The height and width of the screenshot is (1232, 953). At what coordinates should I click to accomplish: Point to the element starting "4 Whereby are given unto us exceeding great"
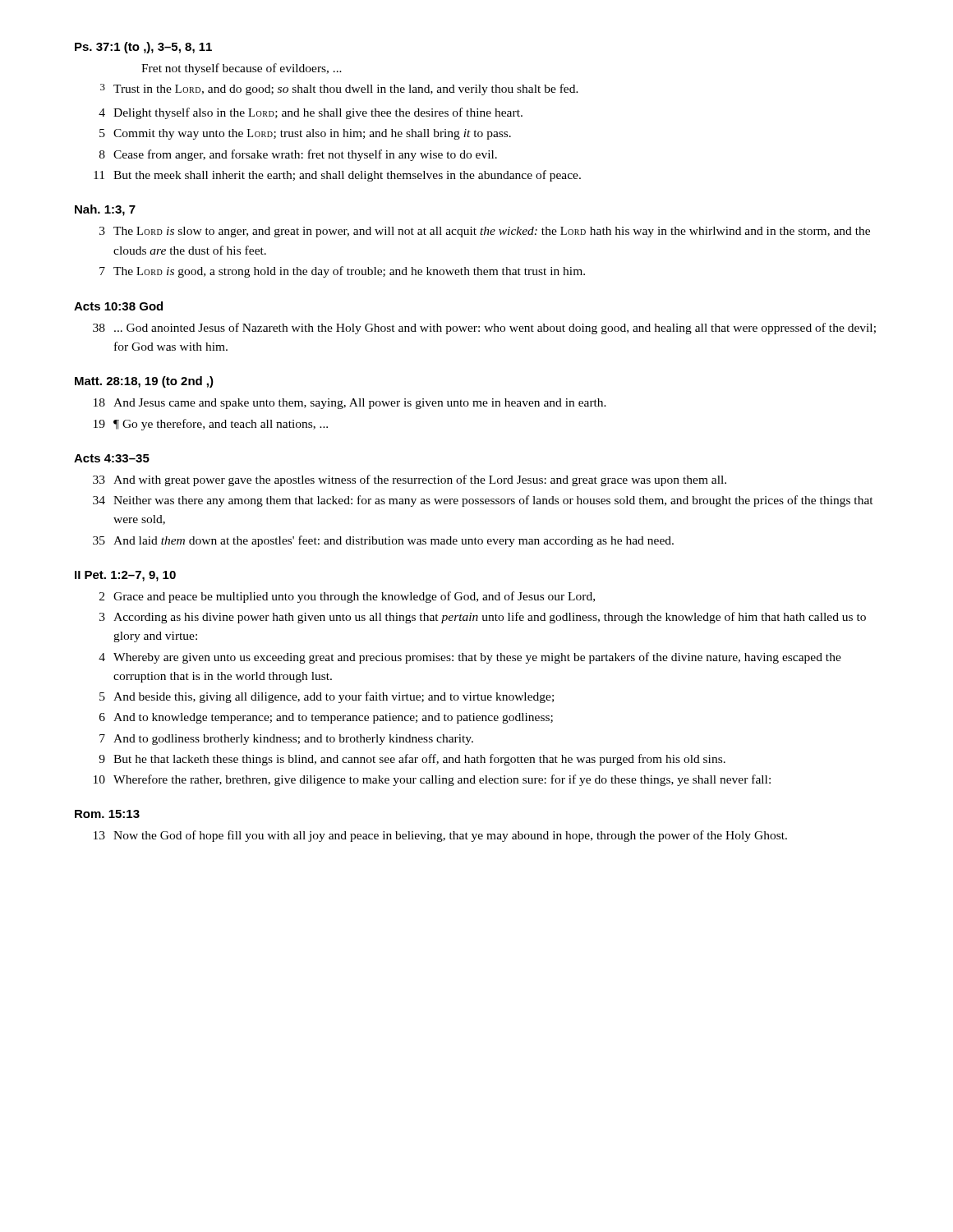tap(476, 666)
